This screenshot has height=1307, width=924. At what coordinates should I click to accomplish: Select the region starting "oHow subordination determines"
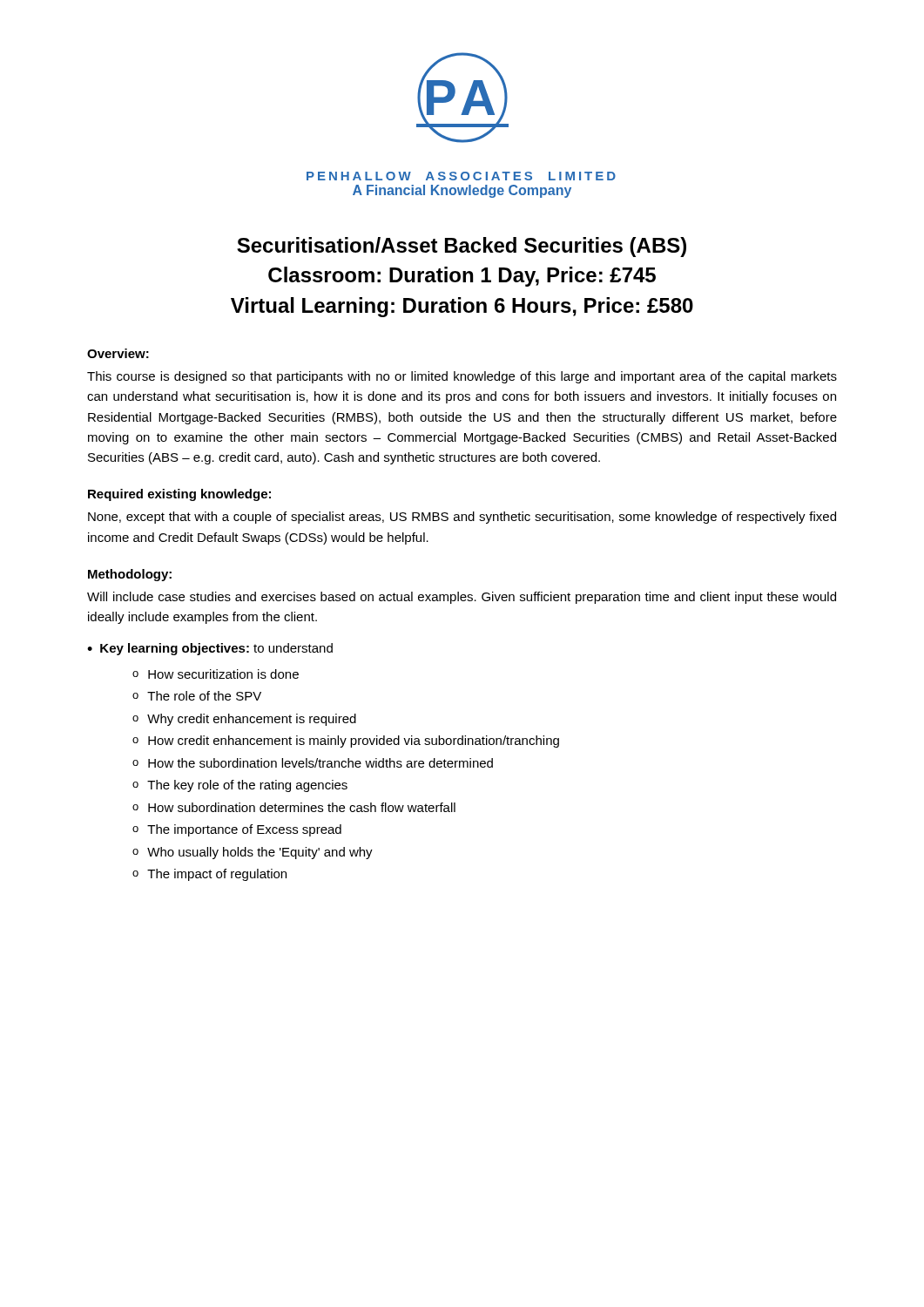click(294, 808)
